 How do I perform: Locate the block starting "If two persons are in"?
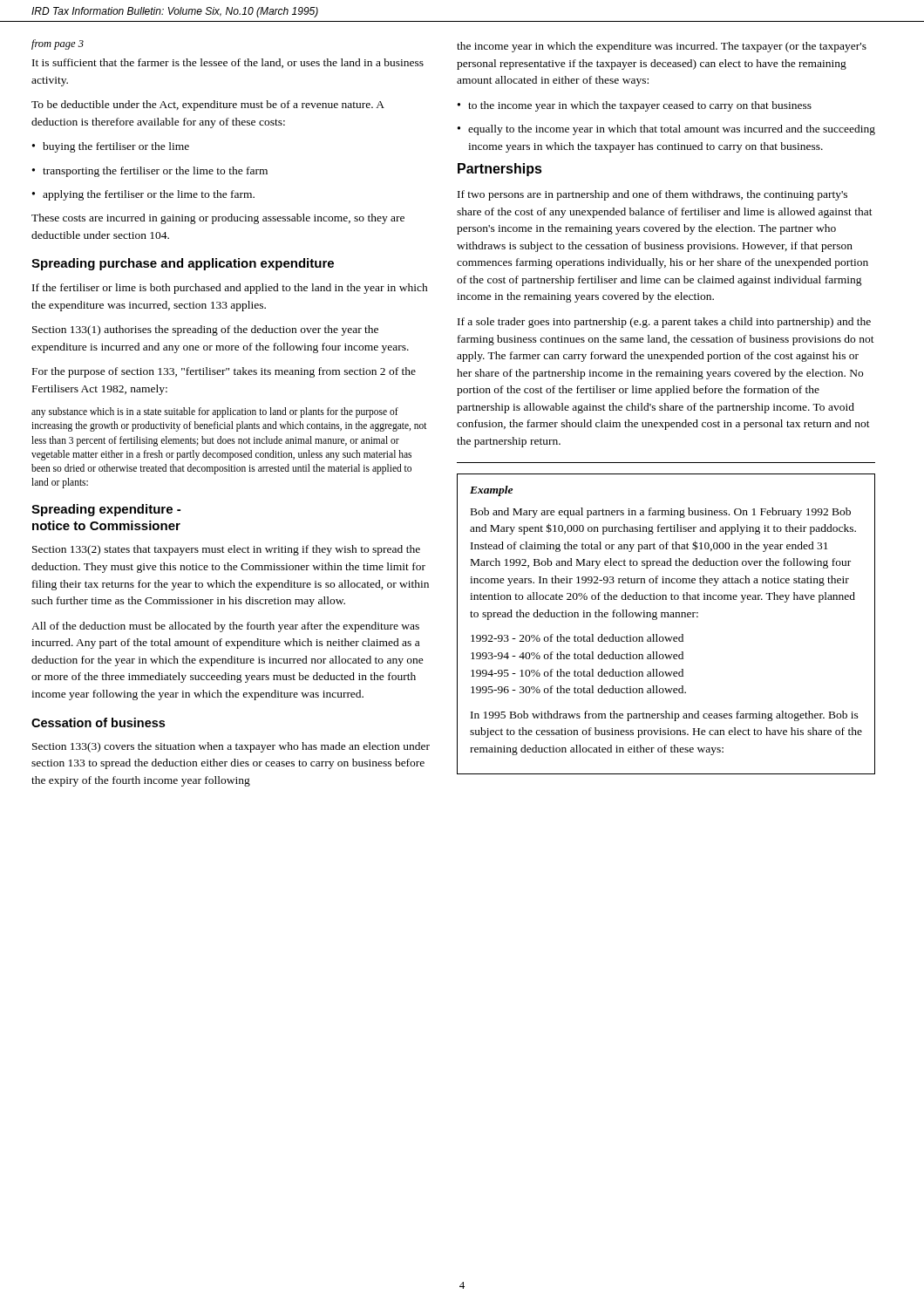(666, 246)
